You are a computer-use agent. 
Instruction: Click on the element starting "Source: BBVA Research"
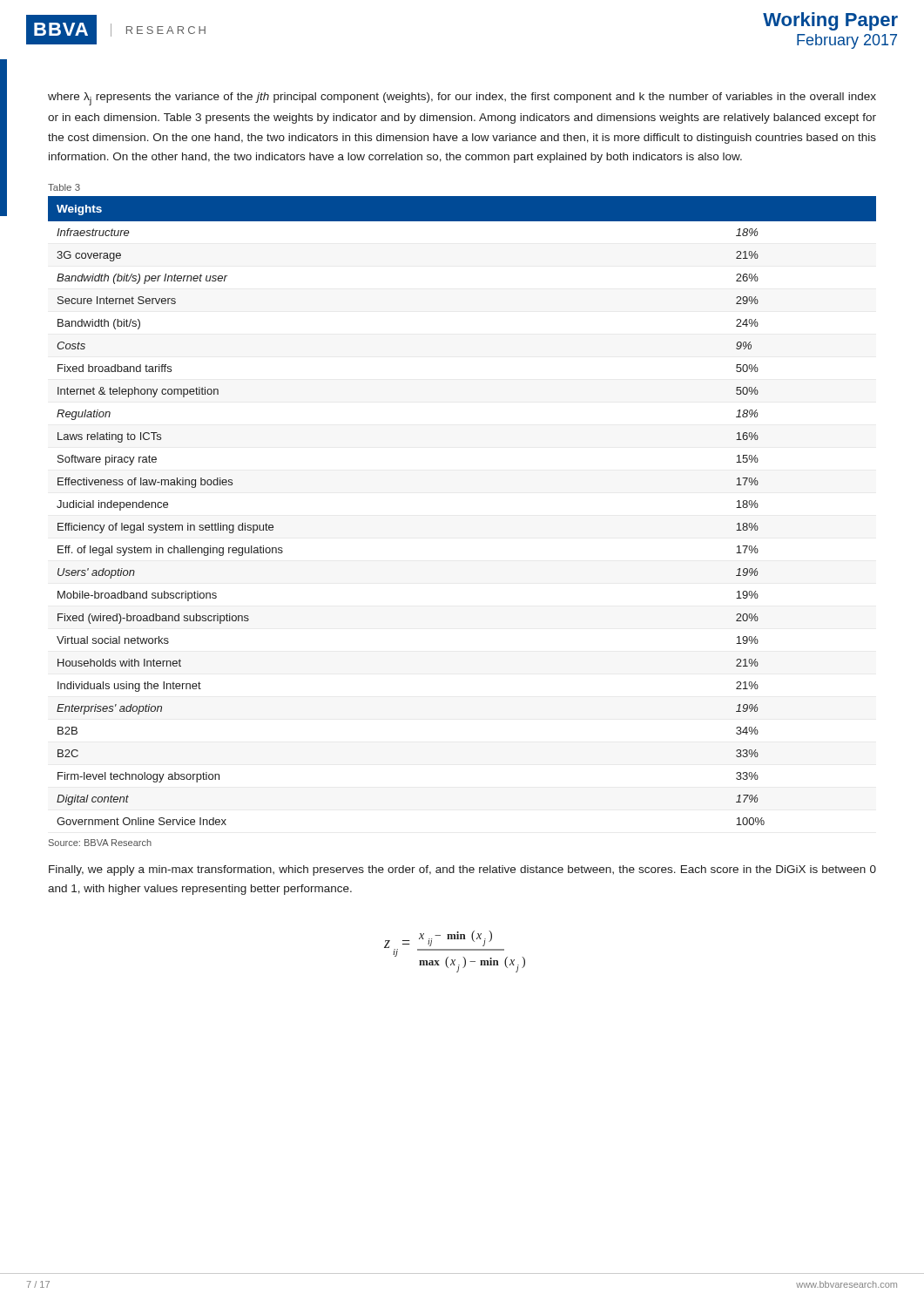pyautogui.click(x=100, y=843)
